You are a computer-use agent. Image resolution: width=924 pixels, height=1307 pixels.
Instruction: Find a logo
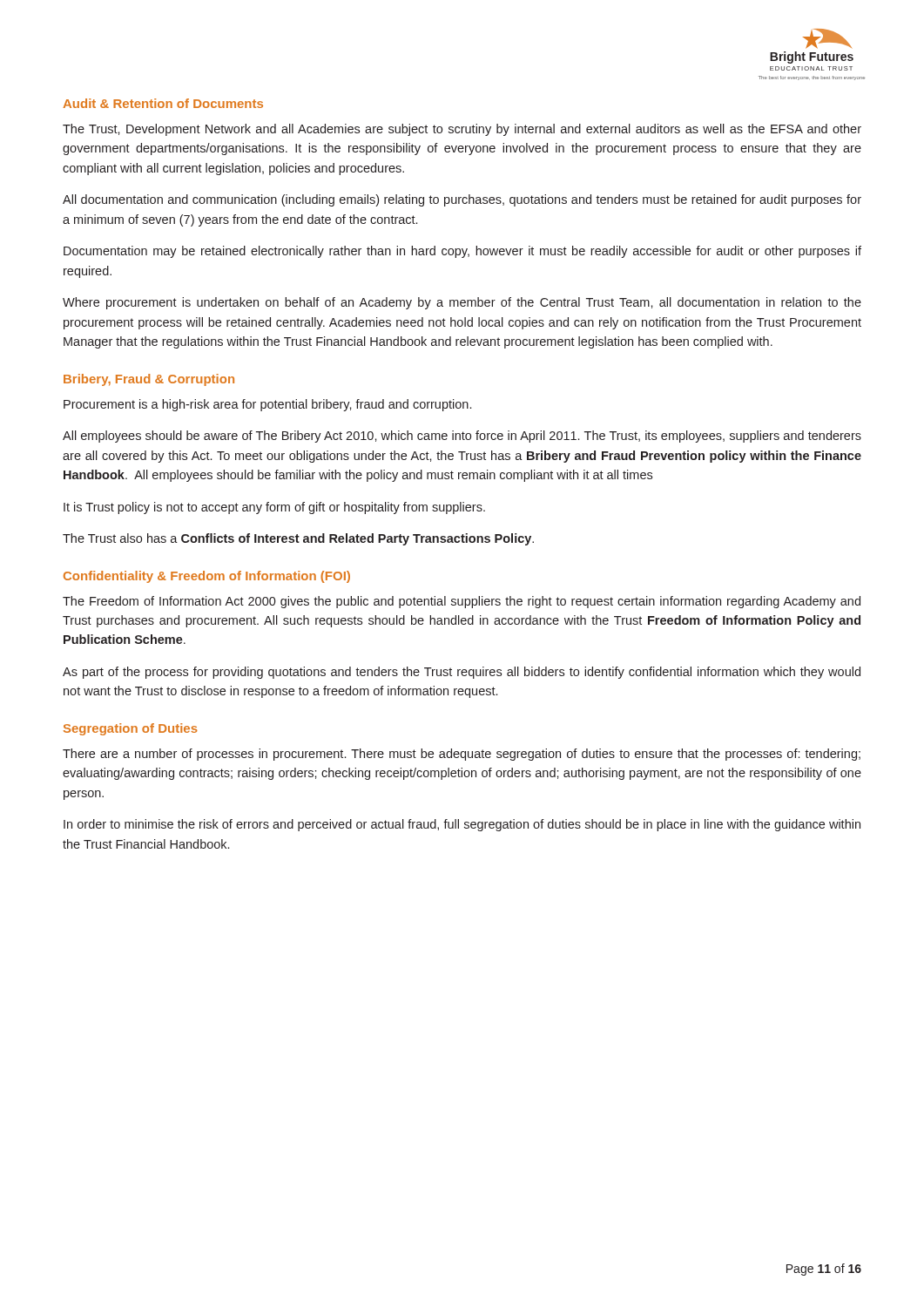[x=811, y=55]
